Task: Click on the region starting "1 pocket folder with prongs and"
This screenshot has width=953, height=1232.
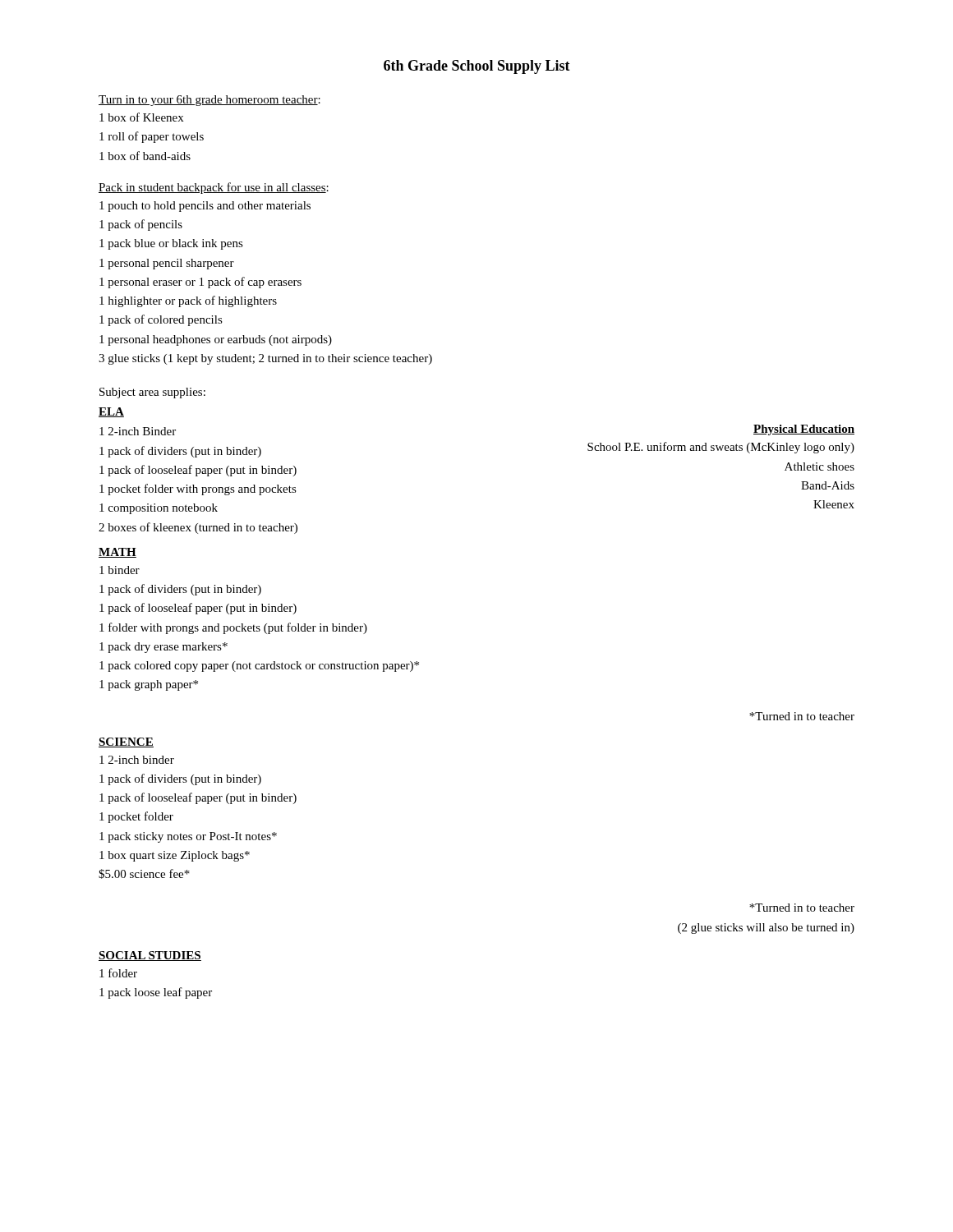Action: point(197,489)
